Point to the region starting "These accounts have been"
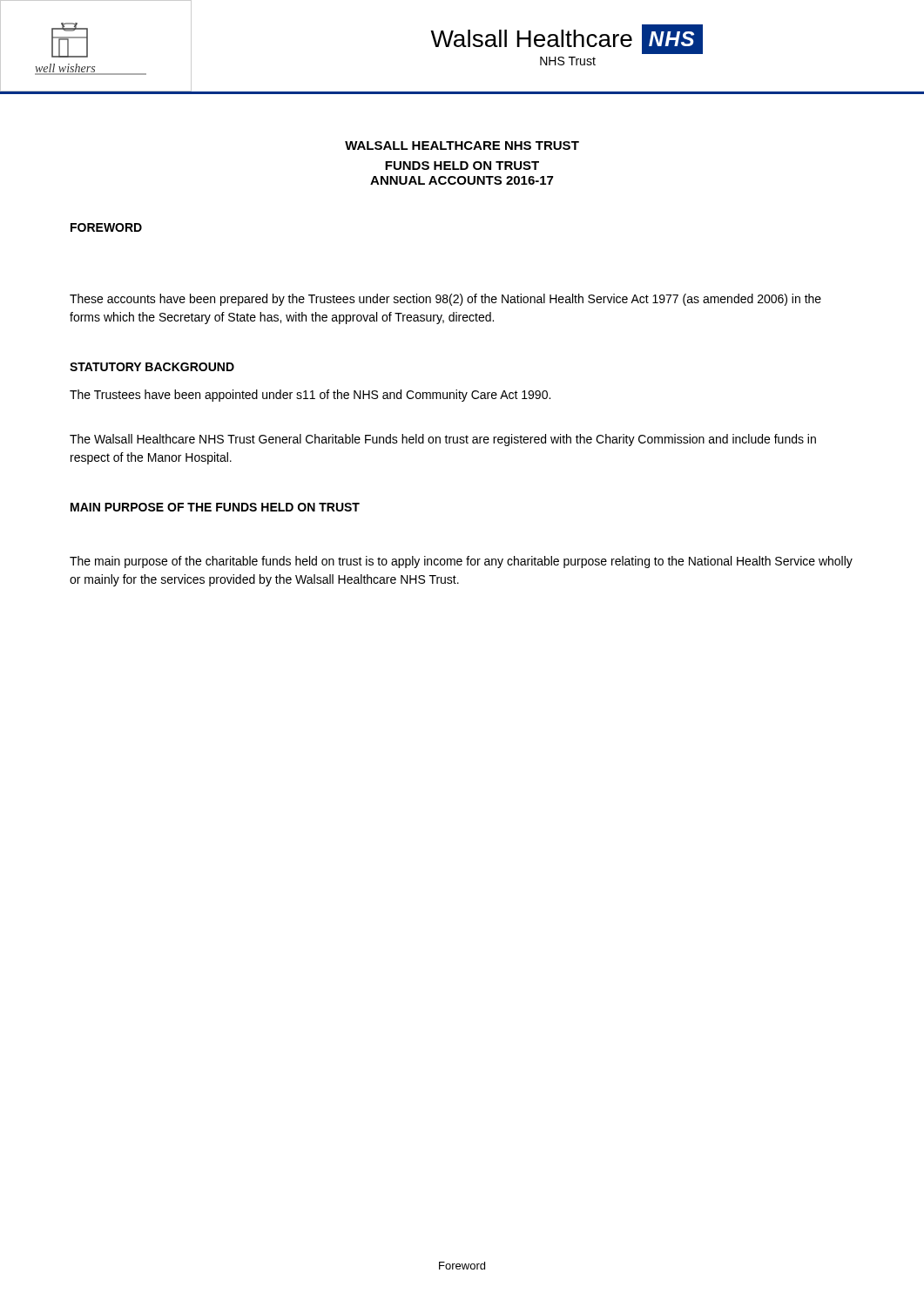This screenshot has width=924, height=1307. (446, 308)
